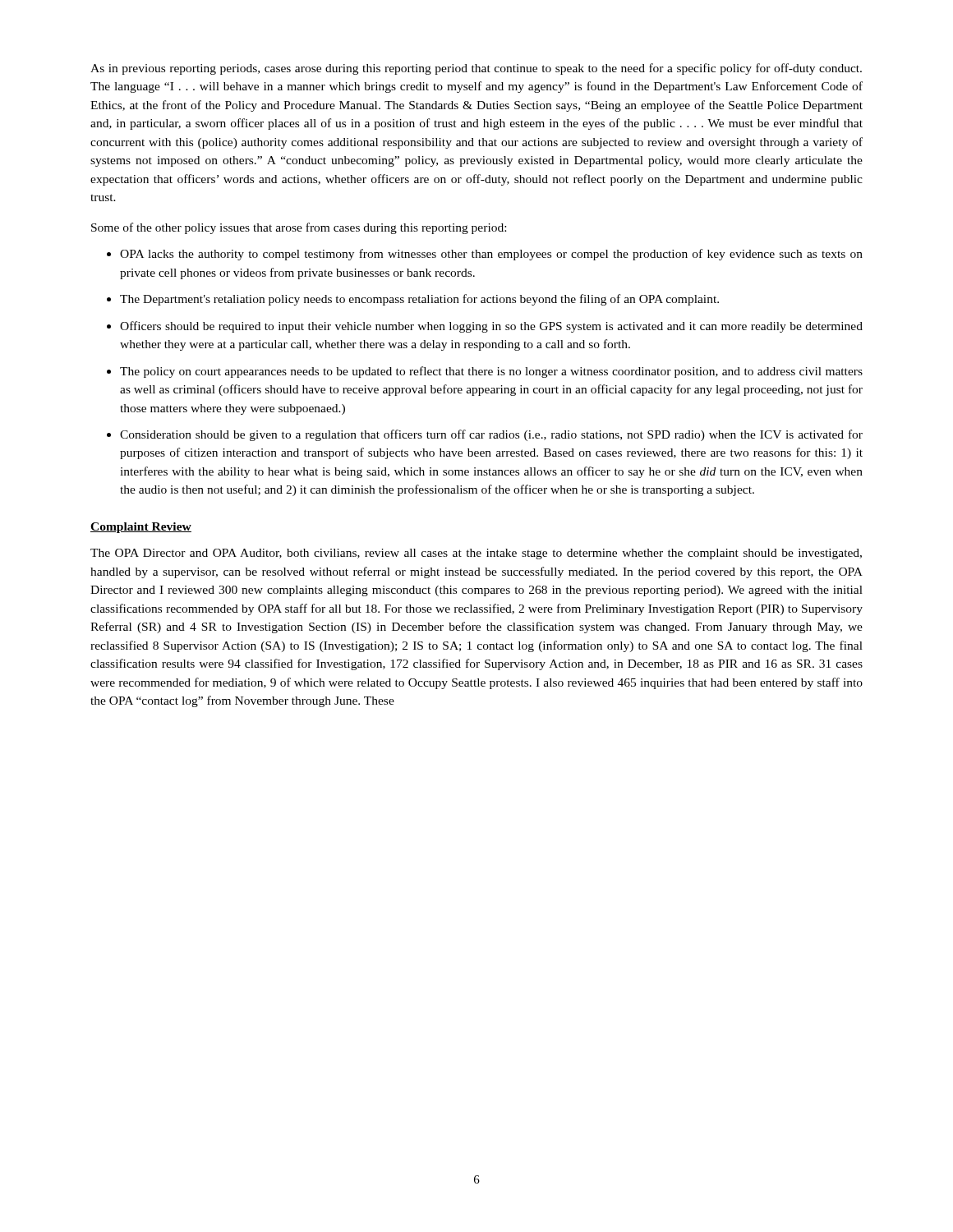
Task: Where is the passage that starts "Officers should be required to input their"?
Action: click(x=491, y=335)
